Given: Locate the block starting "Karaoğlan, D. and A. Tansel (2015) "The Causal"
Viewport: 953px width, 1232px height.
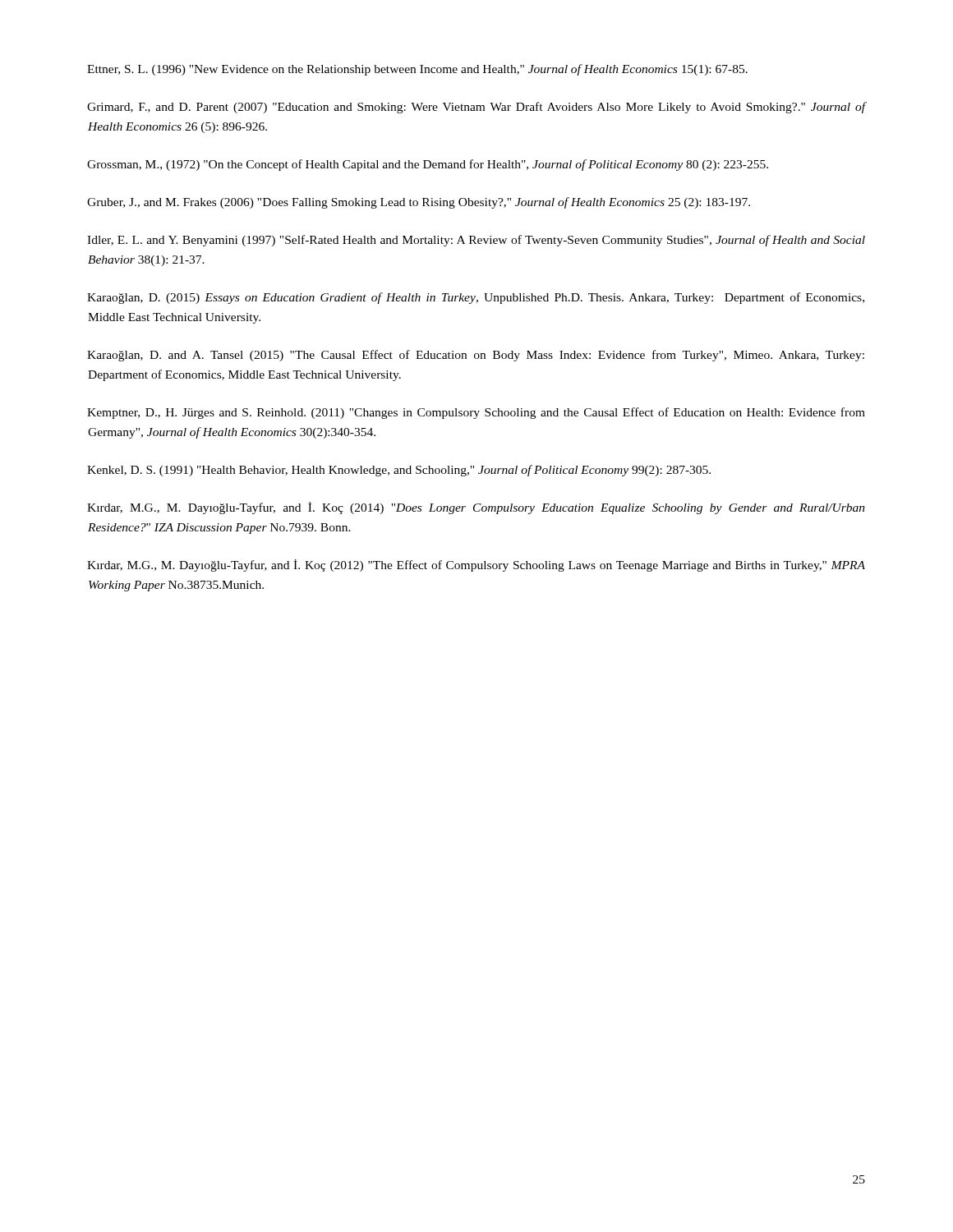Looking at the screenshot, I should click(476, 364).
